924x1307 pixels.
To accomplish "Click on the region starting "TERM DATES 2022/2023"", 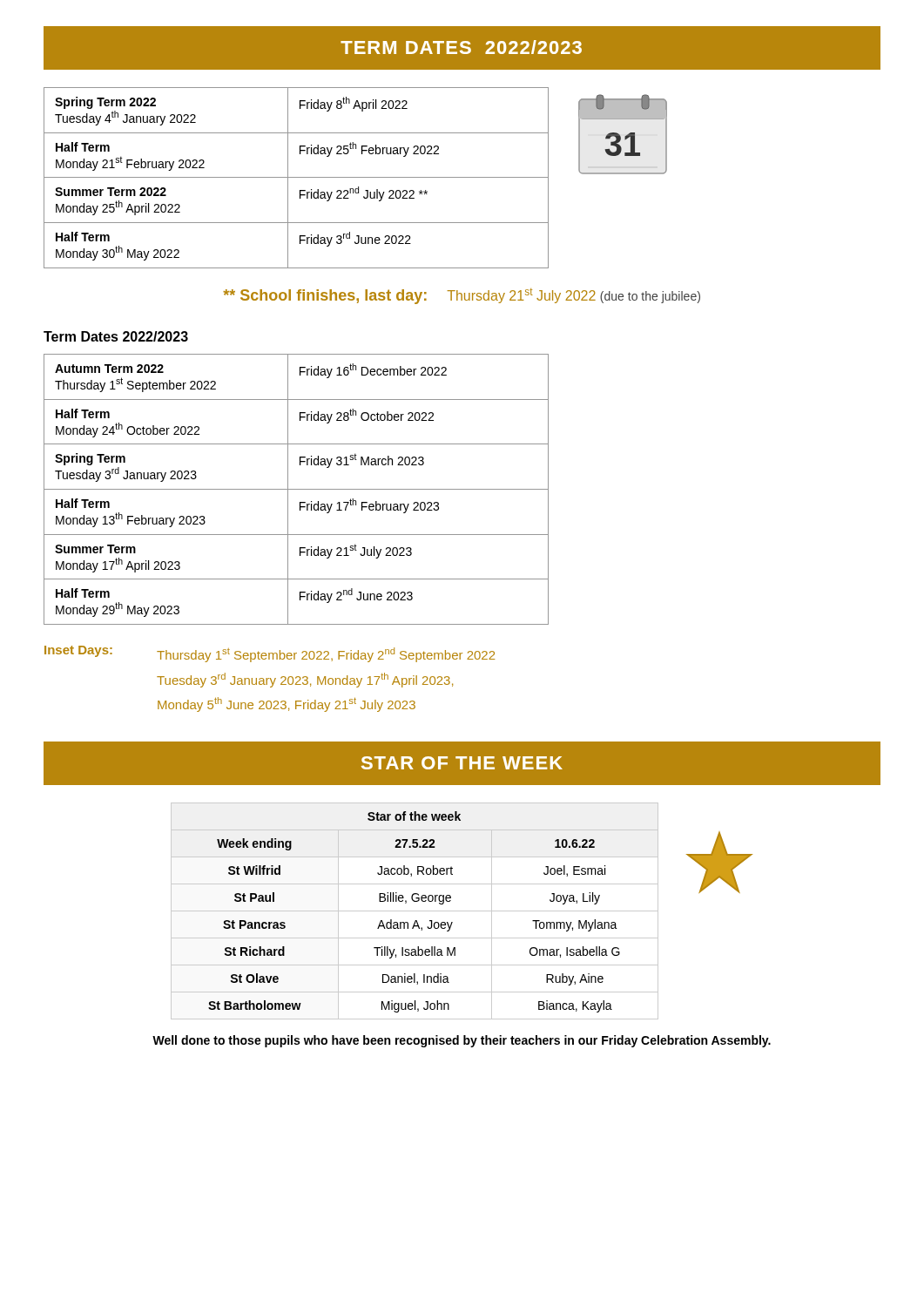I will 462,48.
